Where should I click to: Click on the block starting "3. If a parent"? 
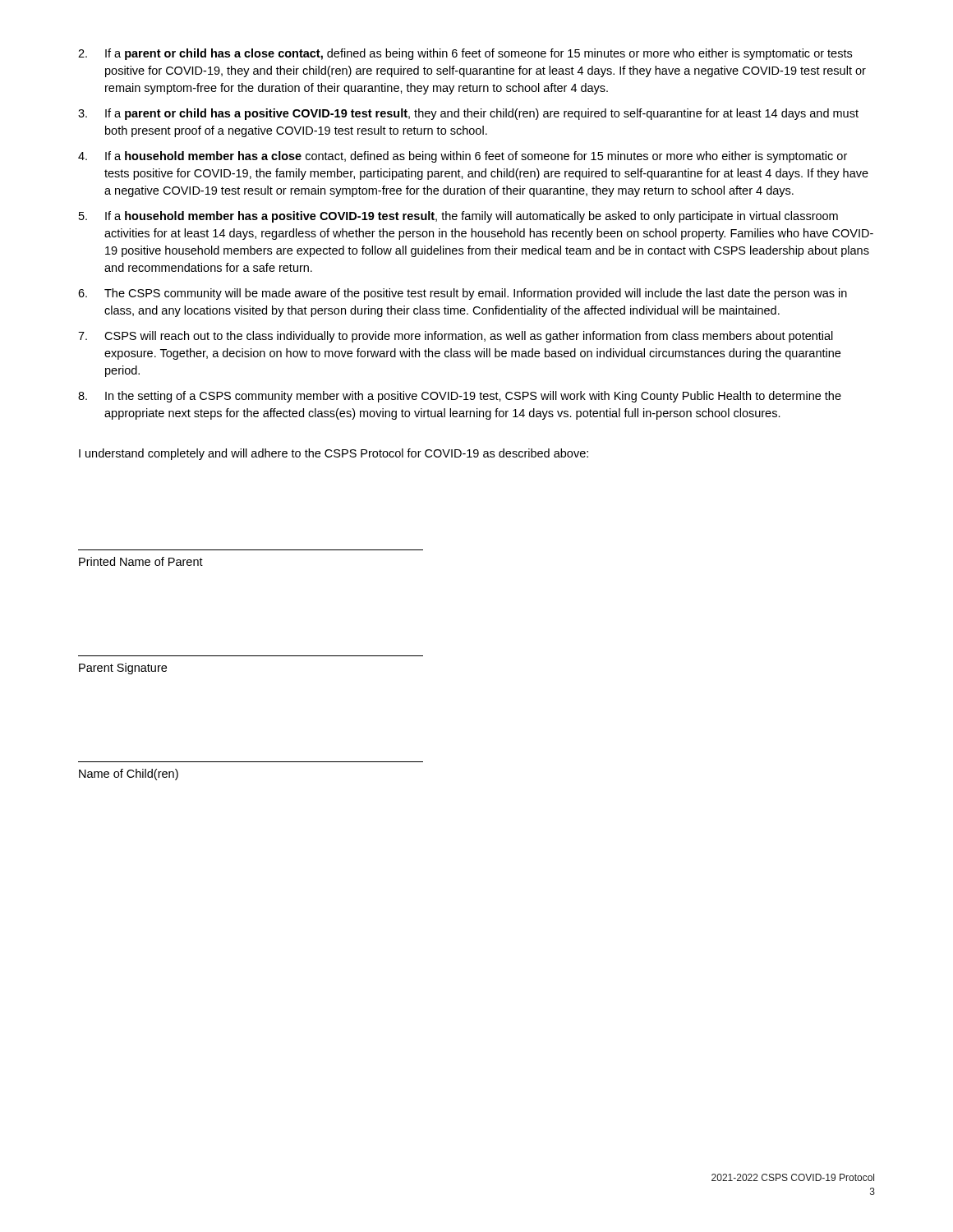(476, 122)
